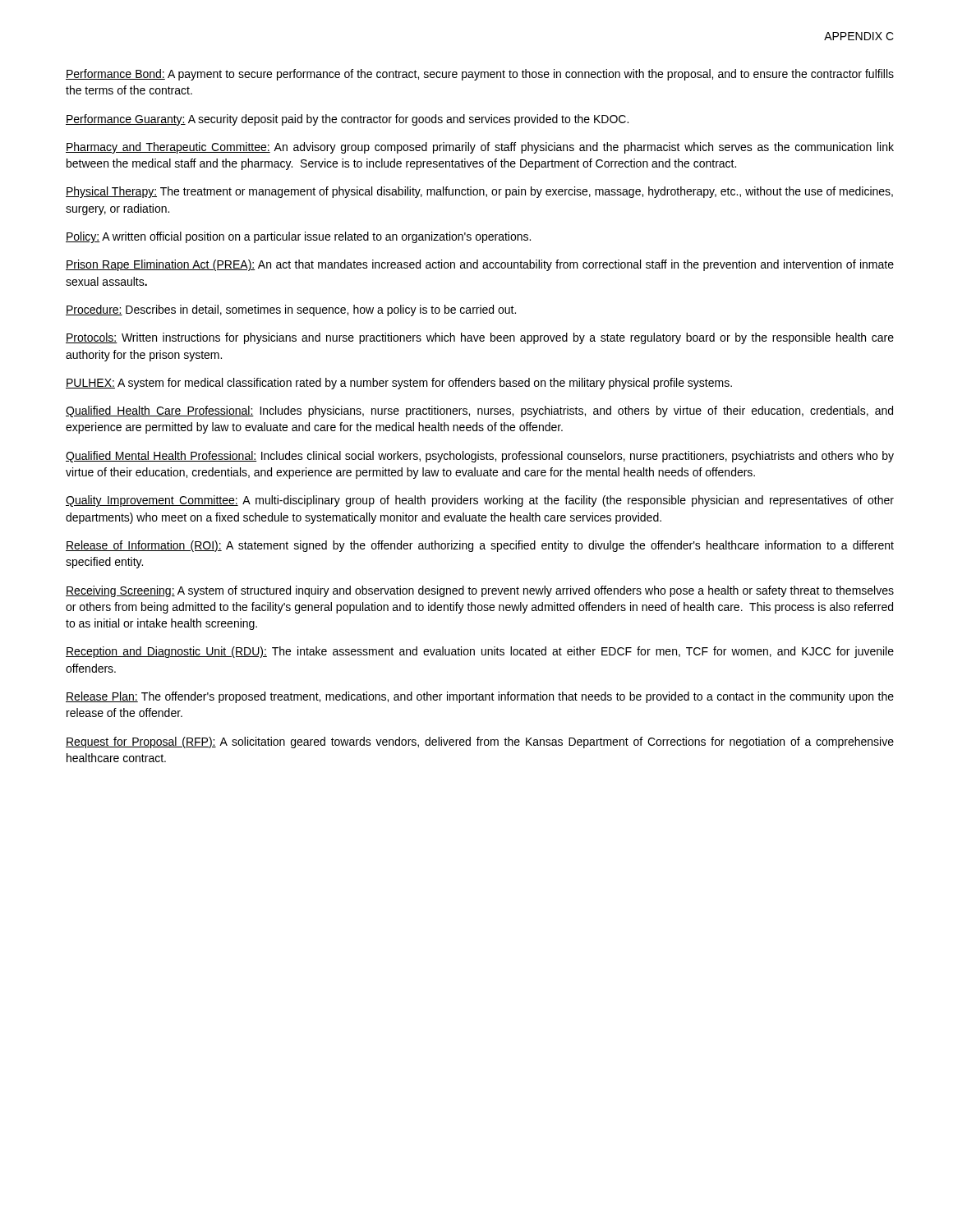Select the text block with the text "Protocols: Written instructions for physicians and nurse practitioners"
This screenshot has height=1232, width=953.
(480, 346)
